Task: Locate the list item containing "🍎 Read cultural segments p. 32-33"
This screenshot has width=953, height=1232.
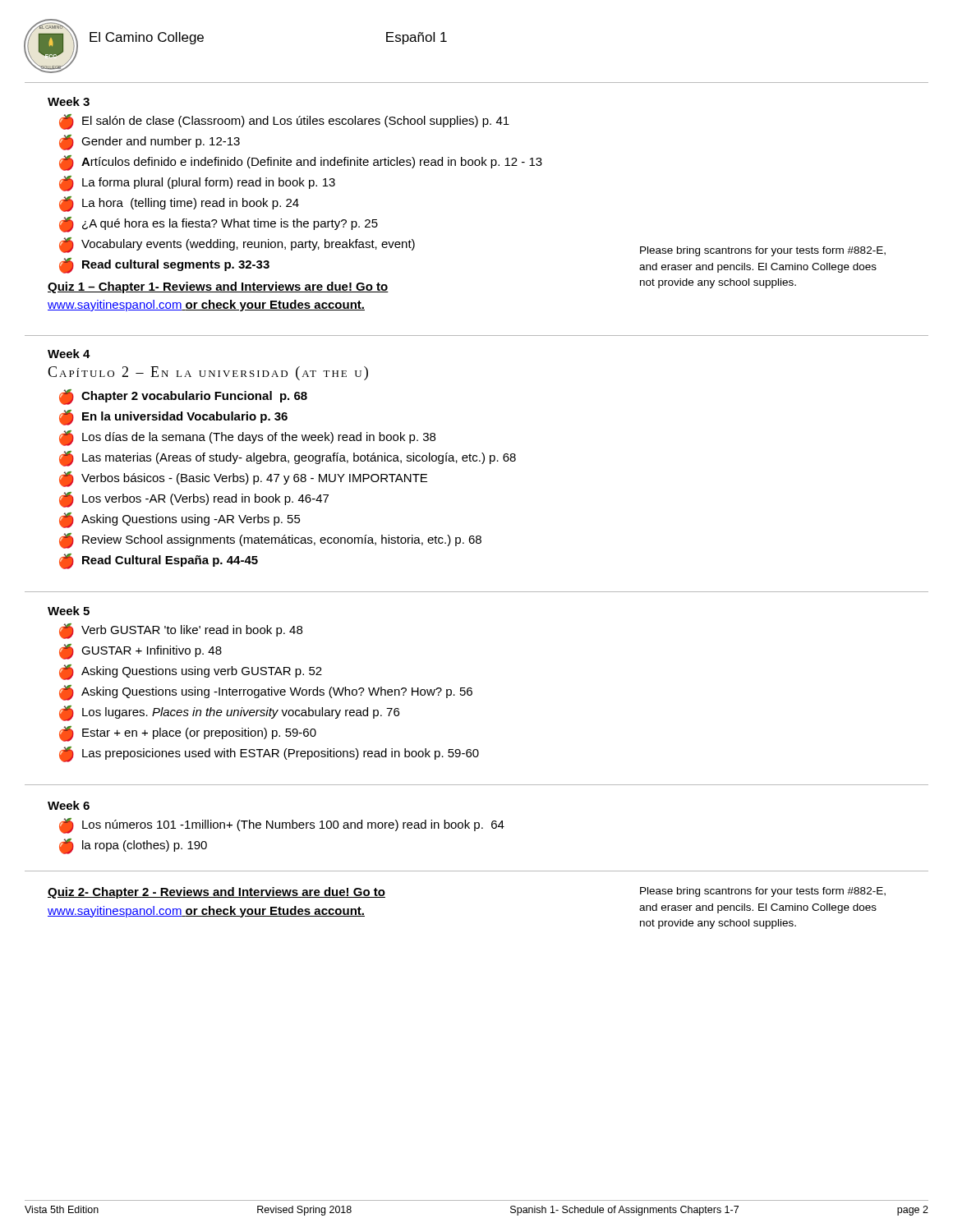Action: (x=164, y=266)
